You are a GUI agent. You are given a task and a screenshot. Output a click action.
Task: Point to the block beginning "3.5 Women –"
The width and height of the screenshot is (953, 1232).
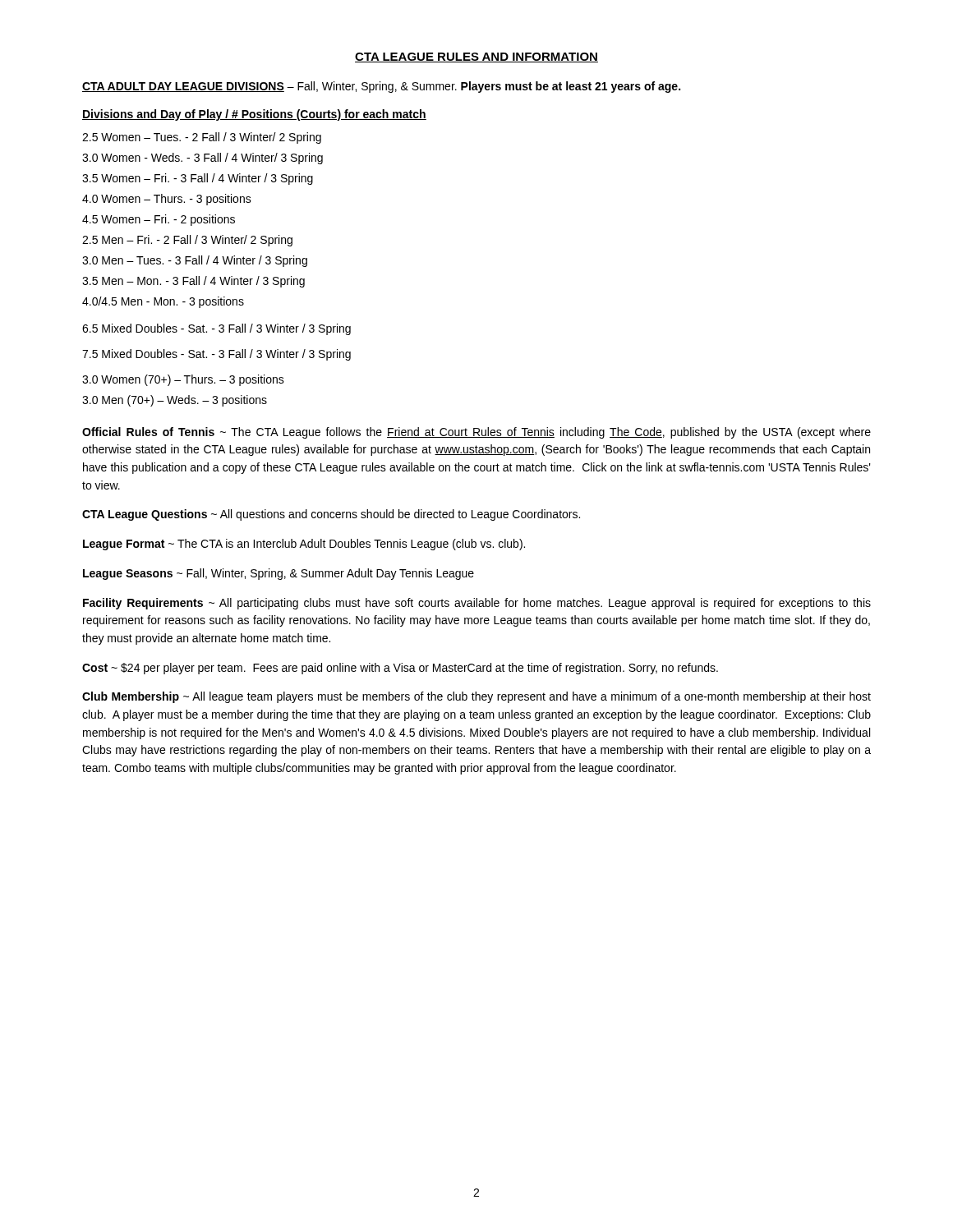click(198, 178)
